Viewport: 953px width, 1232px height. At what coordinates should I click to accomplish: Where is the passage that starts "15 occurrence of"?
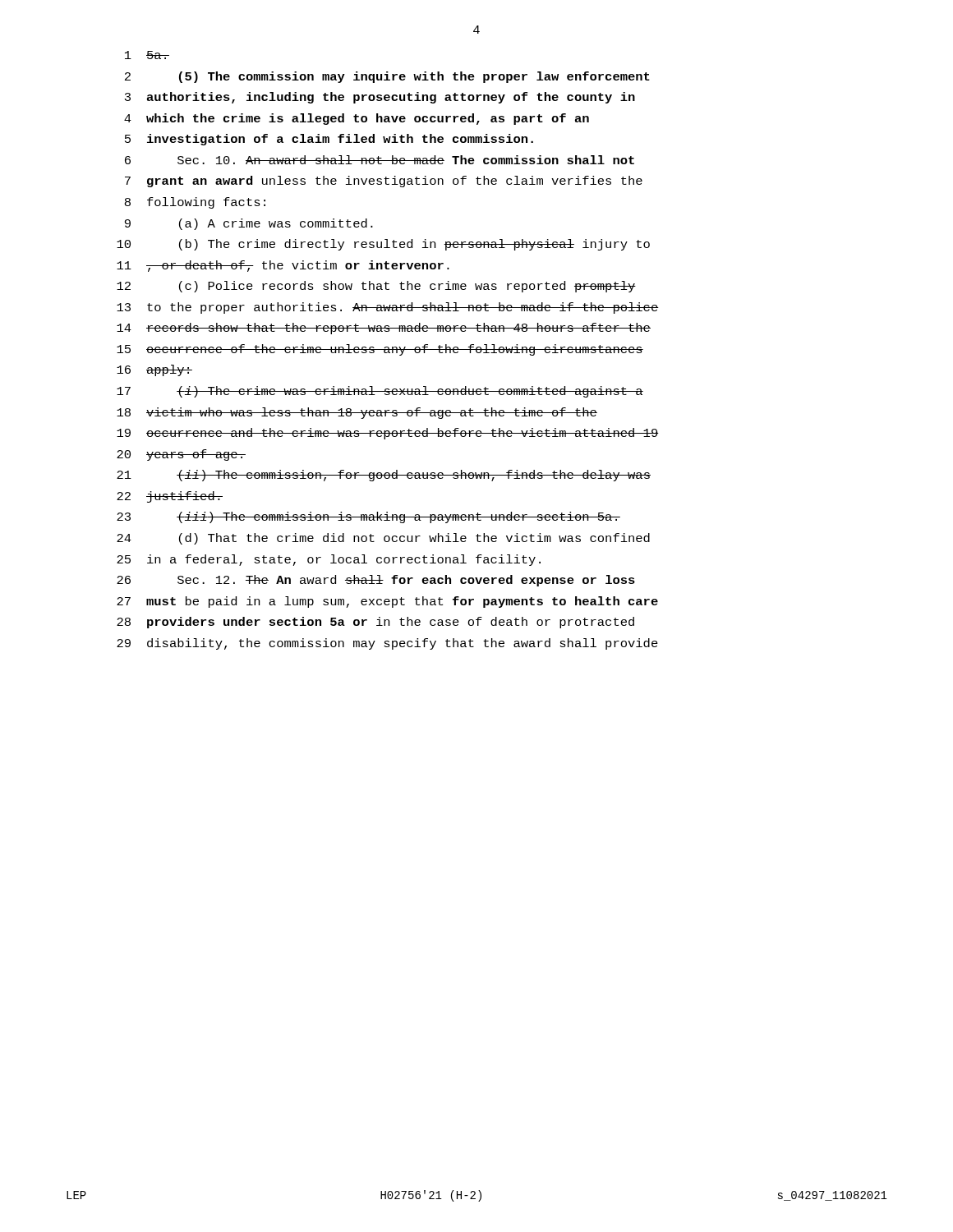pos(485,350)
